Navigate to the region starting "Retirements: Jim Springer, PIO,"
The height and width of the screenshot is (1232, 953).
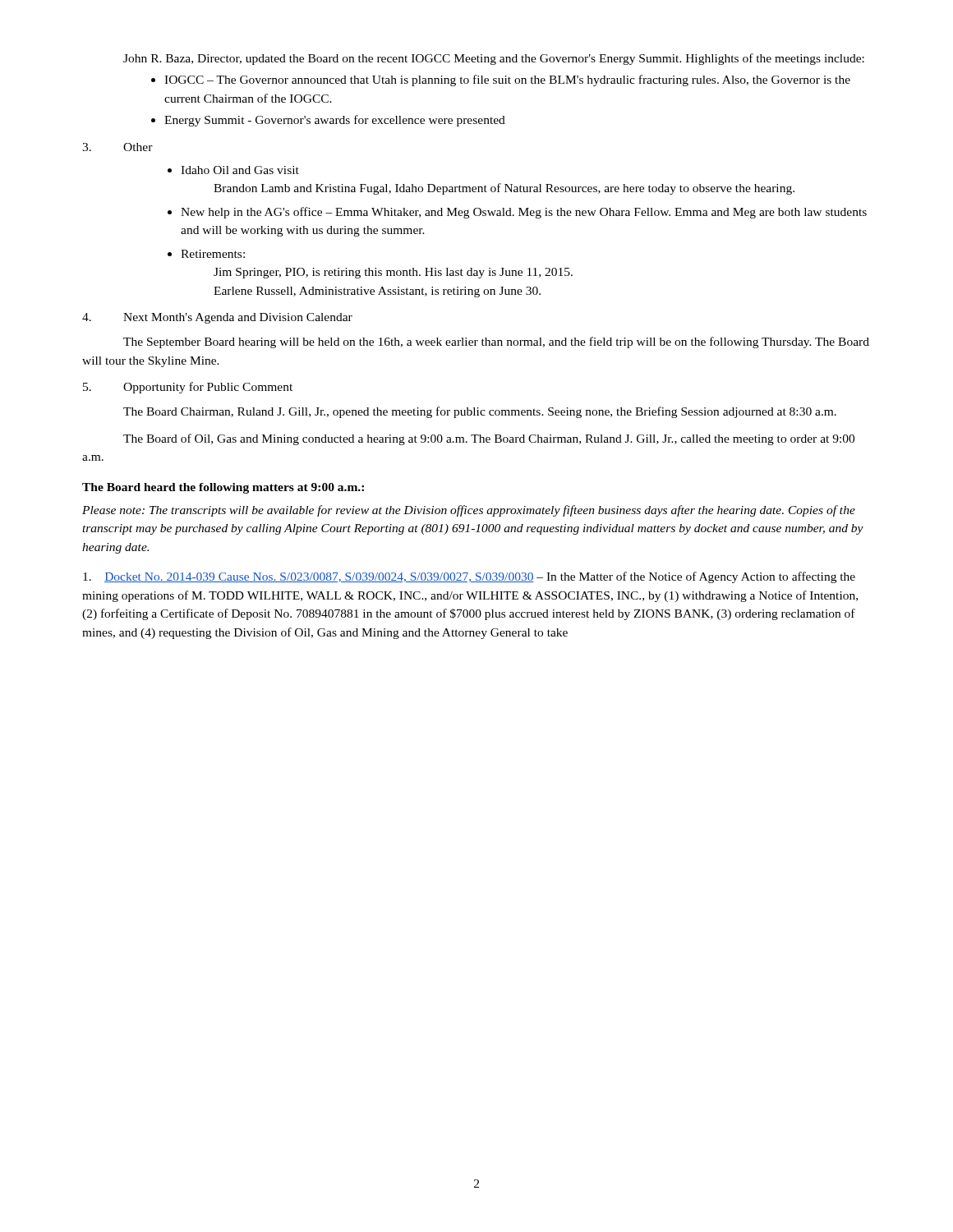526,272
